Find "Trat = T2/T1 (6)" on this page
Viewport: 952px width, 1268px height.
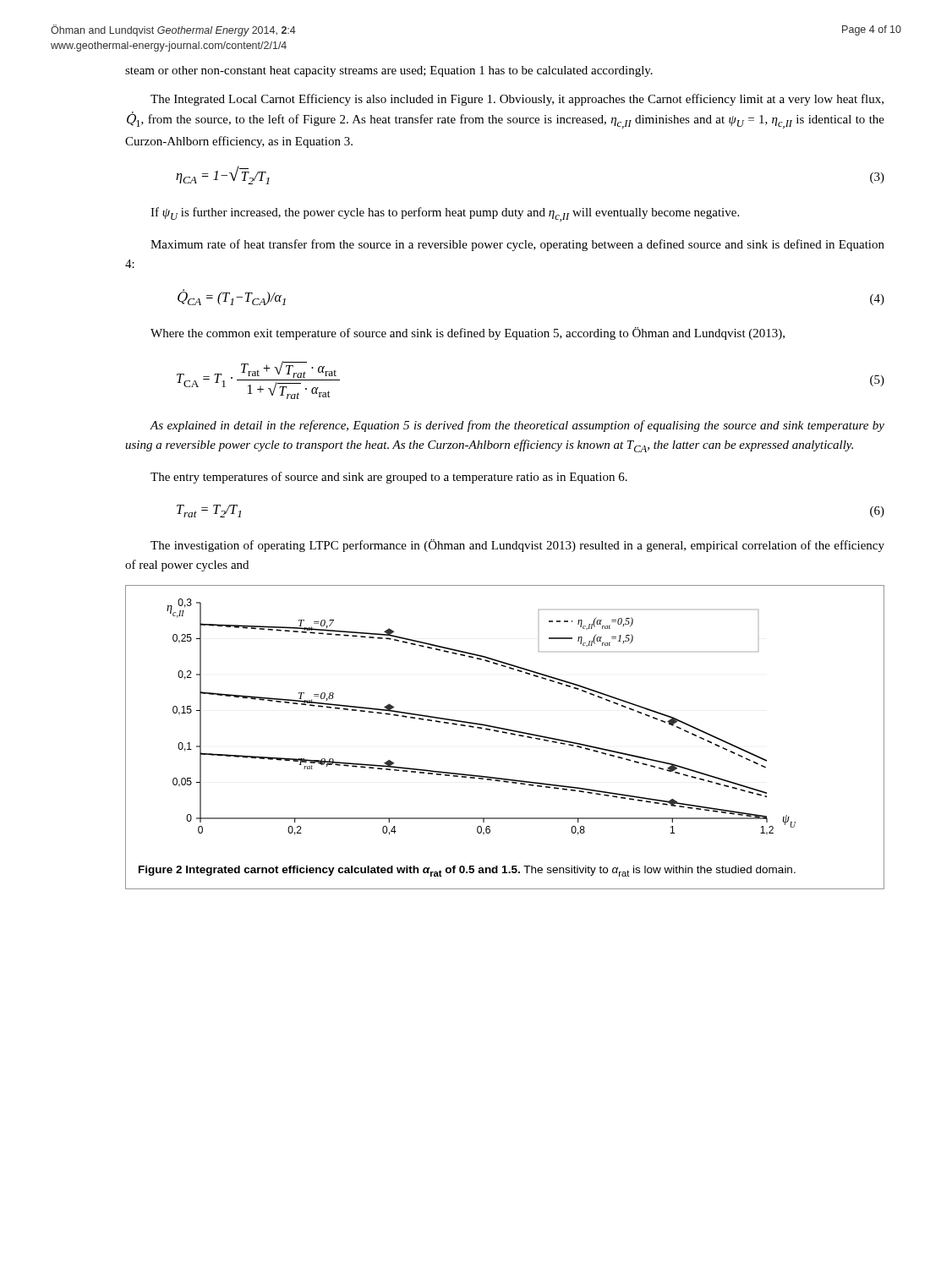[x=196, y=511]
